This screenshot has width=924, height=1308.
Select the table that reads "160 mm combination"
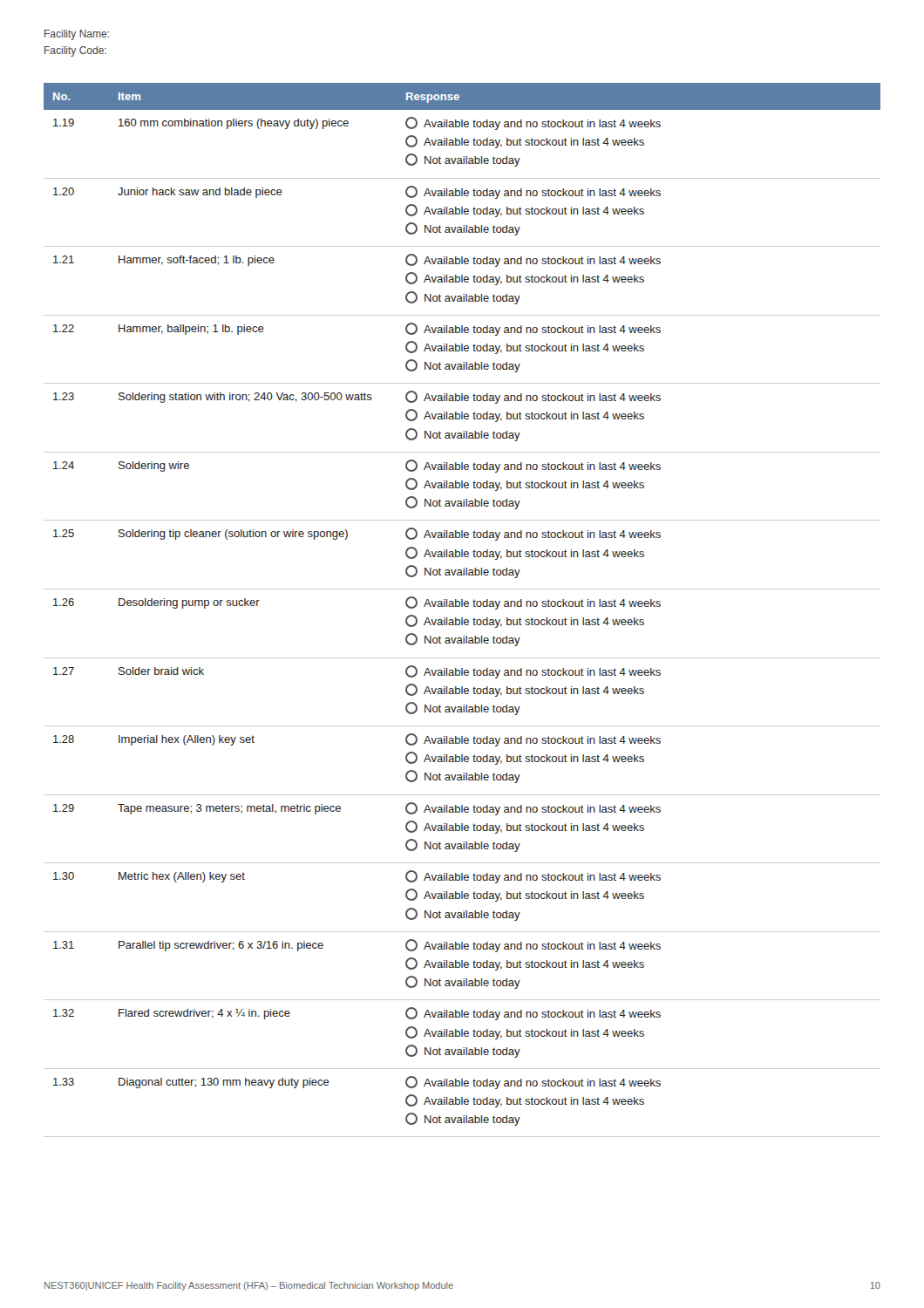pyautogui.click(x=462, y=610)
